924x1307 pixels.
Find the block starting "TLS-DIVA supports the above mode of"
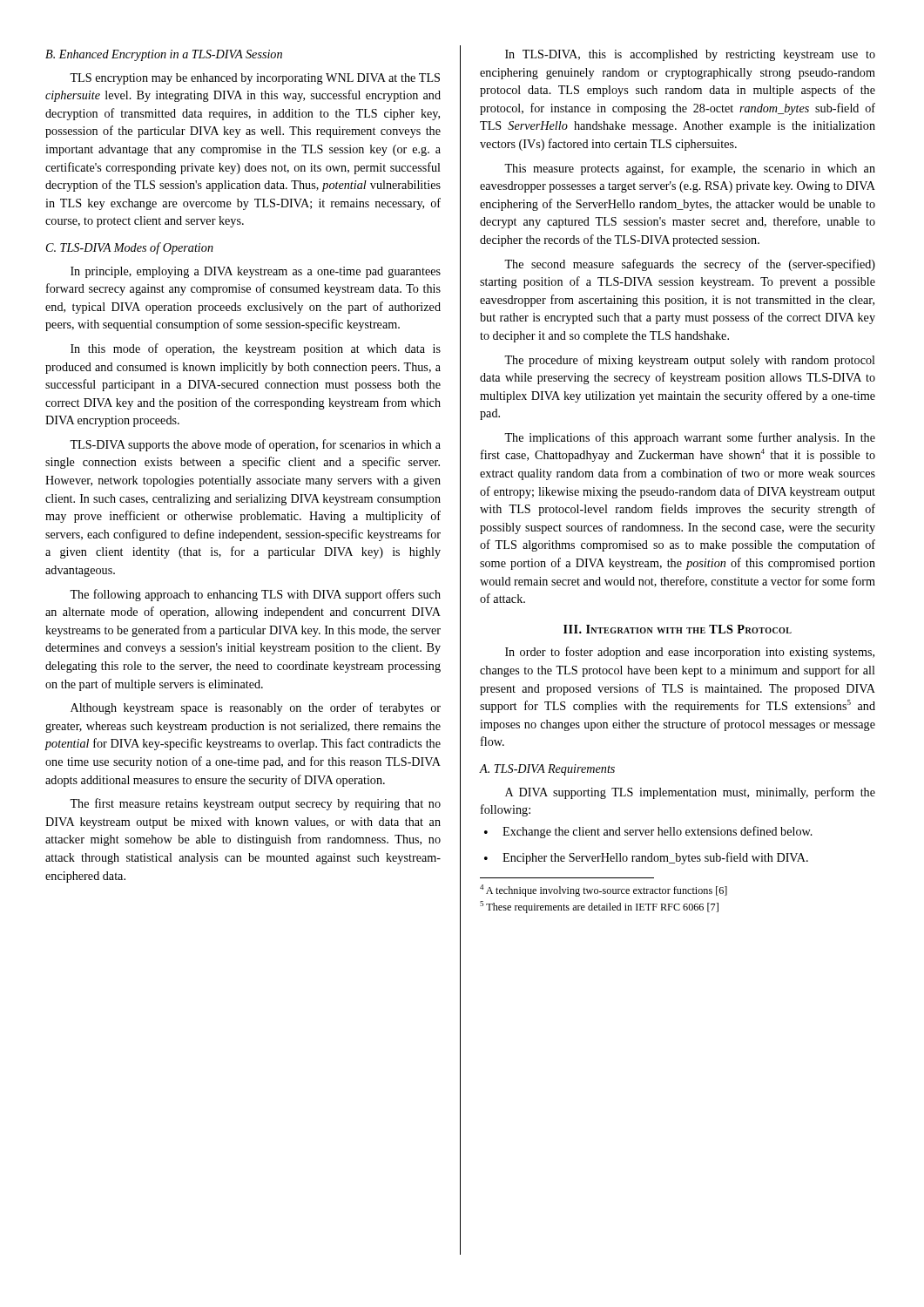click(243, 507)
